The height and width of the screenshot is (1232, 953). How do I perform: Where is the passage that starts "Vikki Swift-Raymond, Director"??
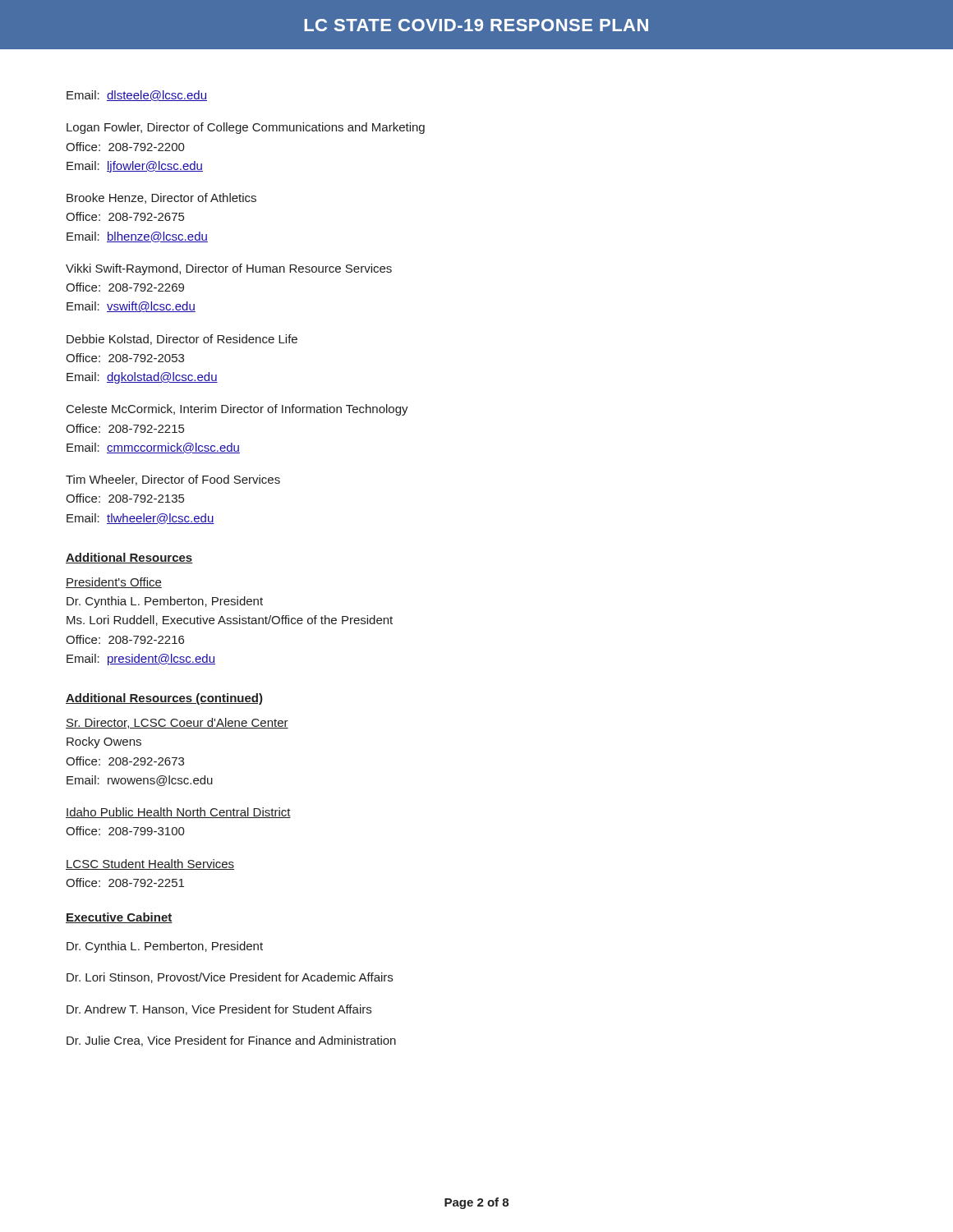229,269
